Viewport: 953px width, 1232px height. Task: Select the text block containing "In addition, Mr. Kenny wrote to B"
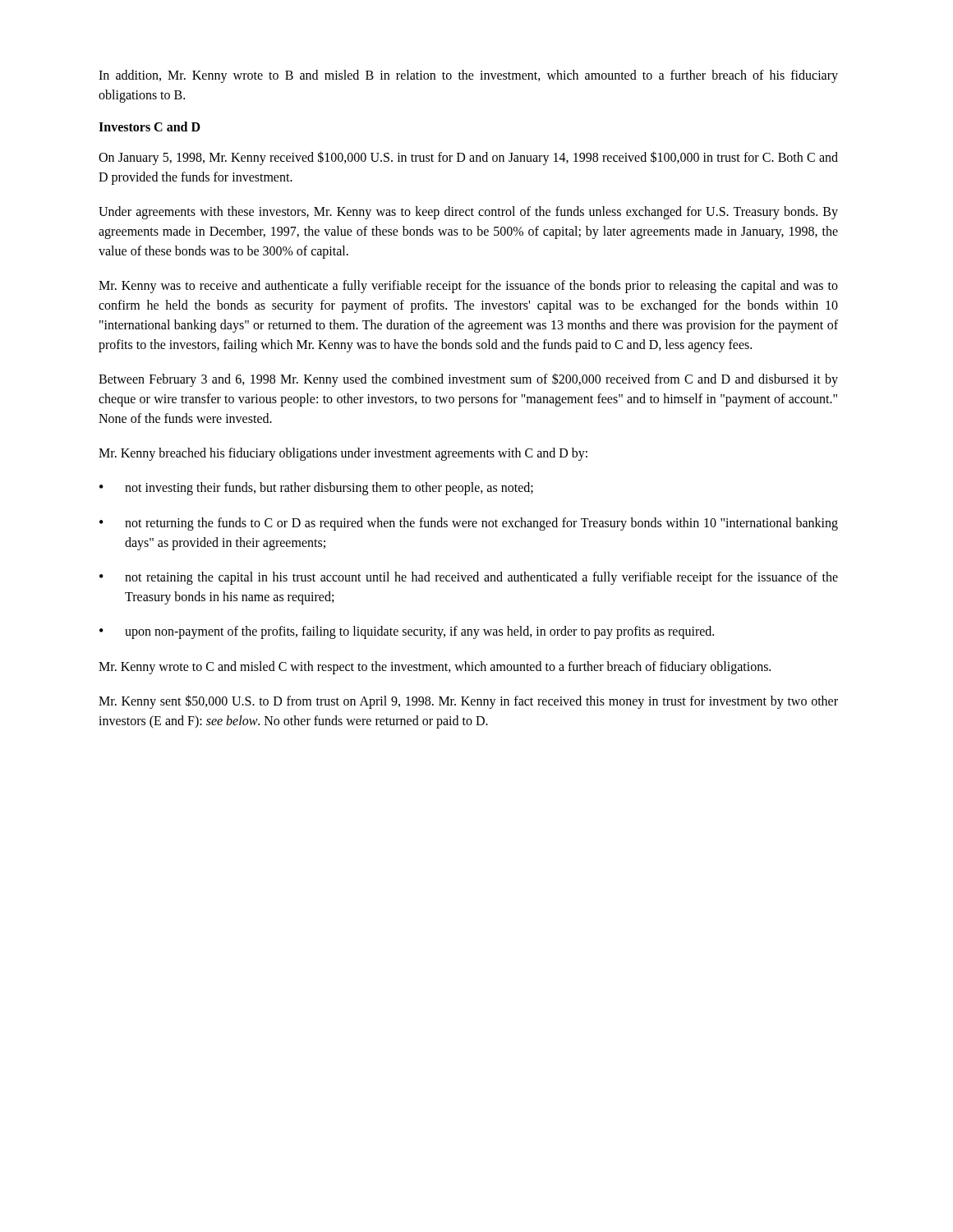coord(468,85)
